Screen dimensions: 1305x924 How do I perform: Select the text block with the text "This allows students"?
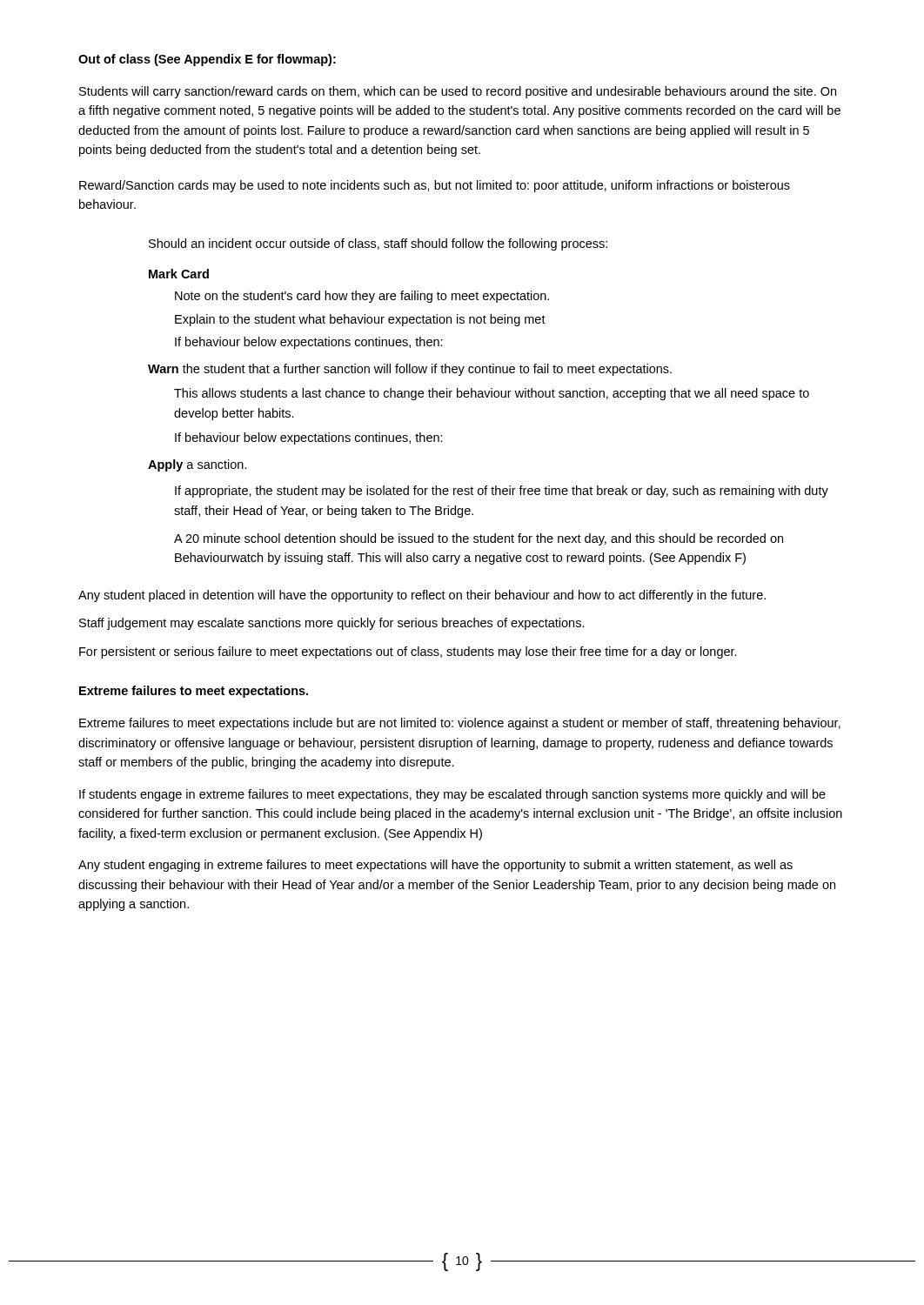coord(492,403)
